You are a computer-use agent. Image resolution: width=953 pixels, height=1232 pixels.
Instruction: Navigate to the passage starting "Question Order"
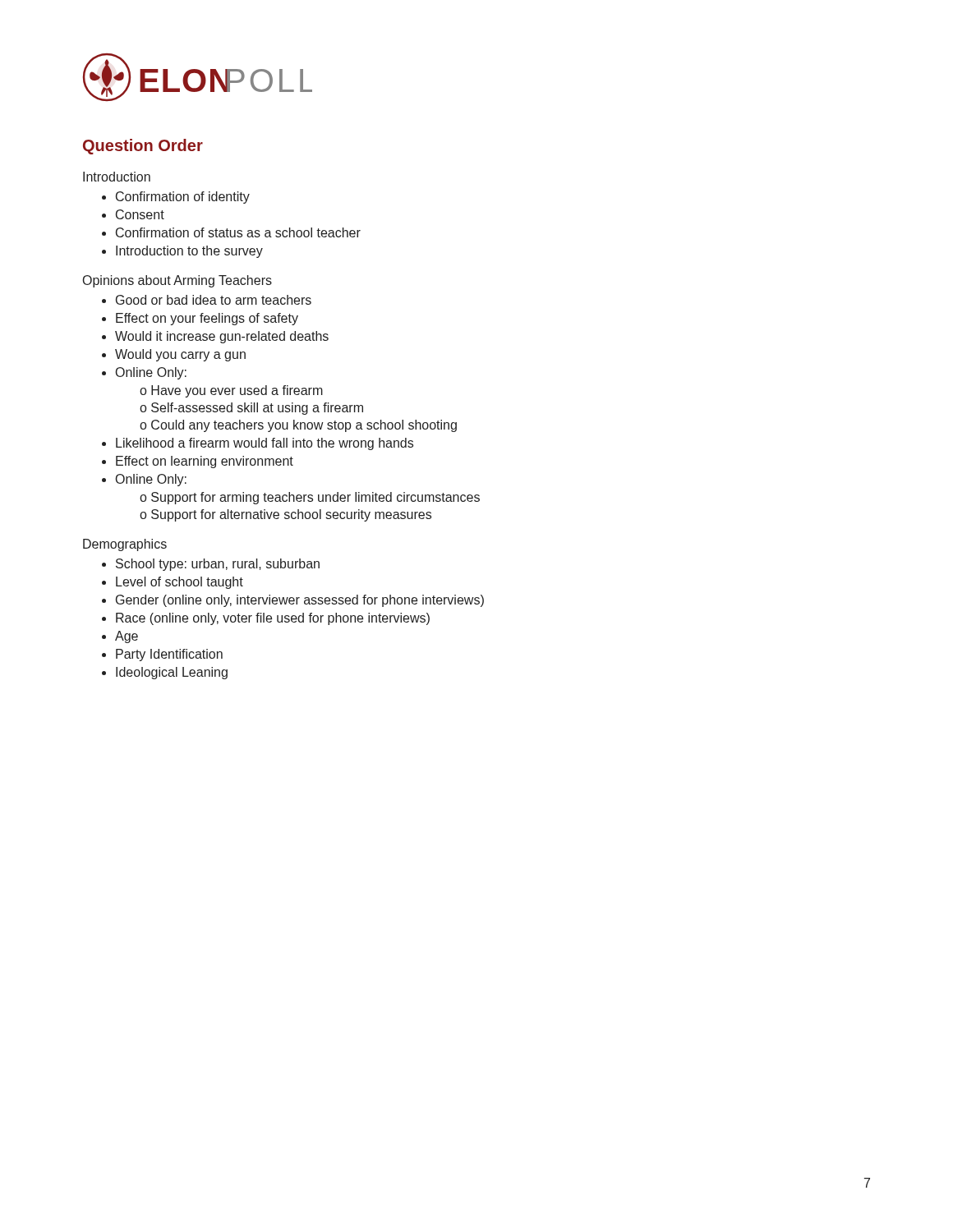[142, 145]
